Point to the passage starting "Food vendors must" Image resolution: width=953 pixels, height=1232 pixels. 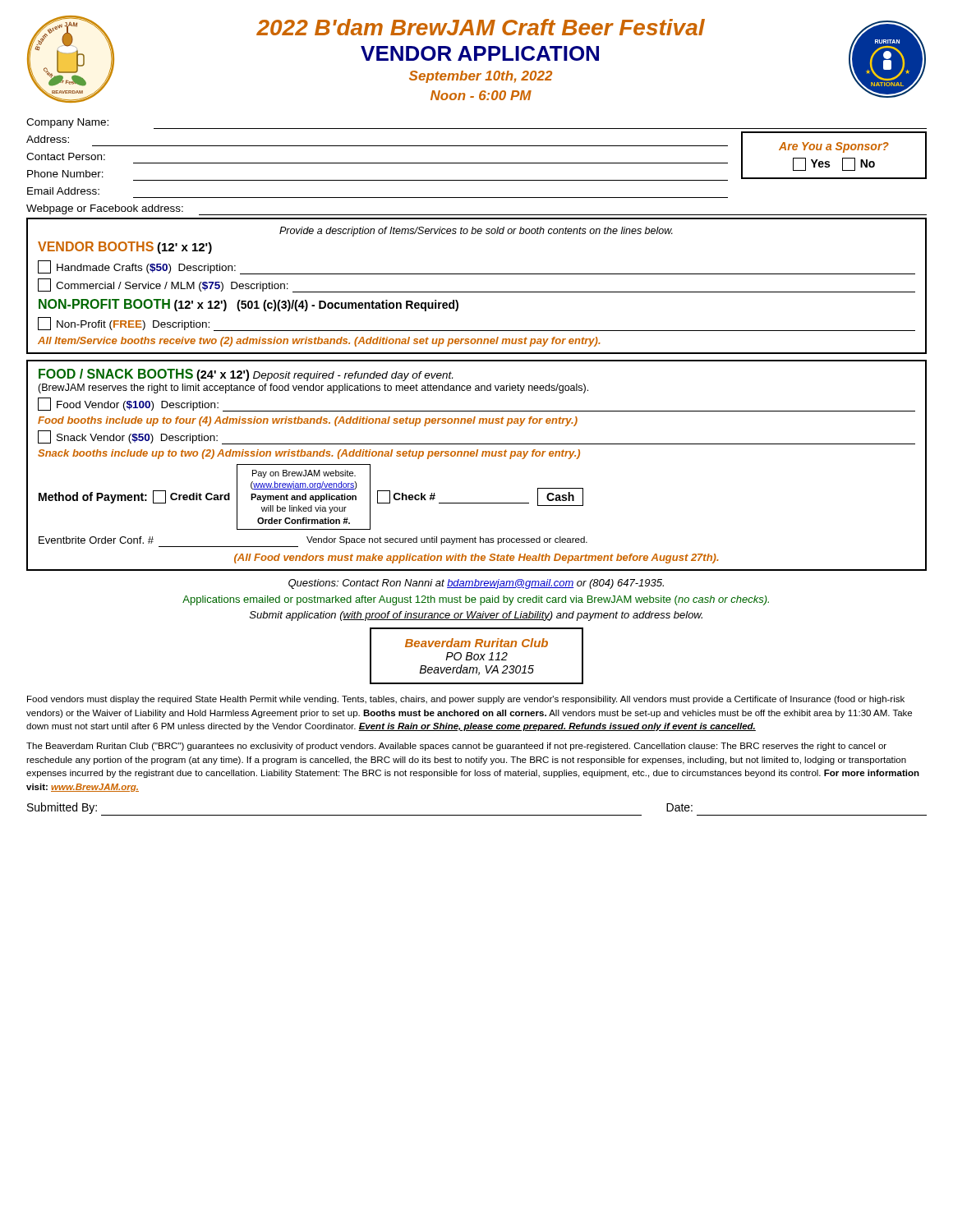tap(469, 712)
